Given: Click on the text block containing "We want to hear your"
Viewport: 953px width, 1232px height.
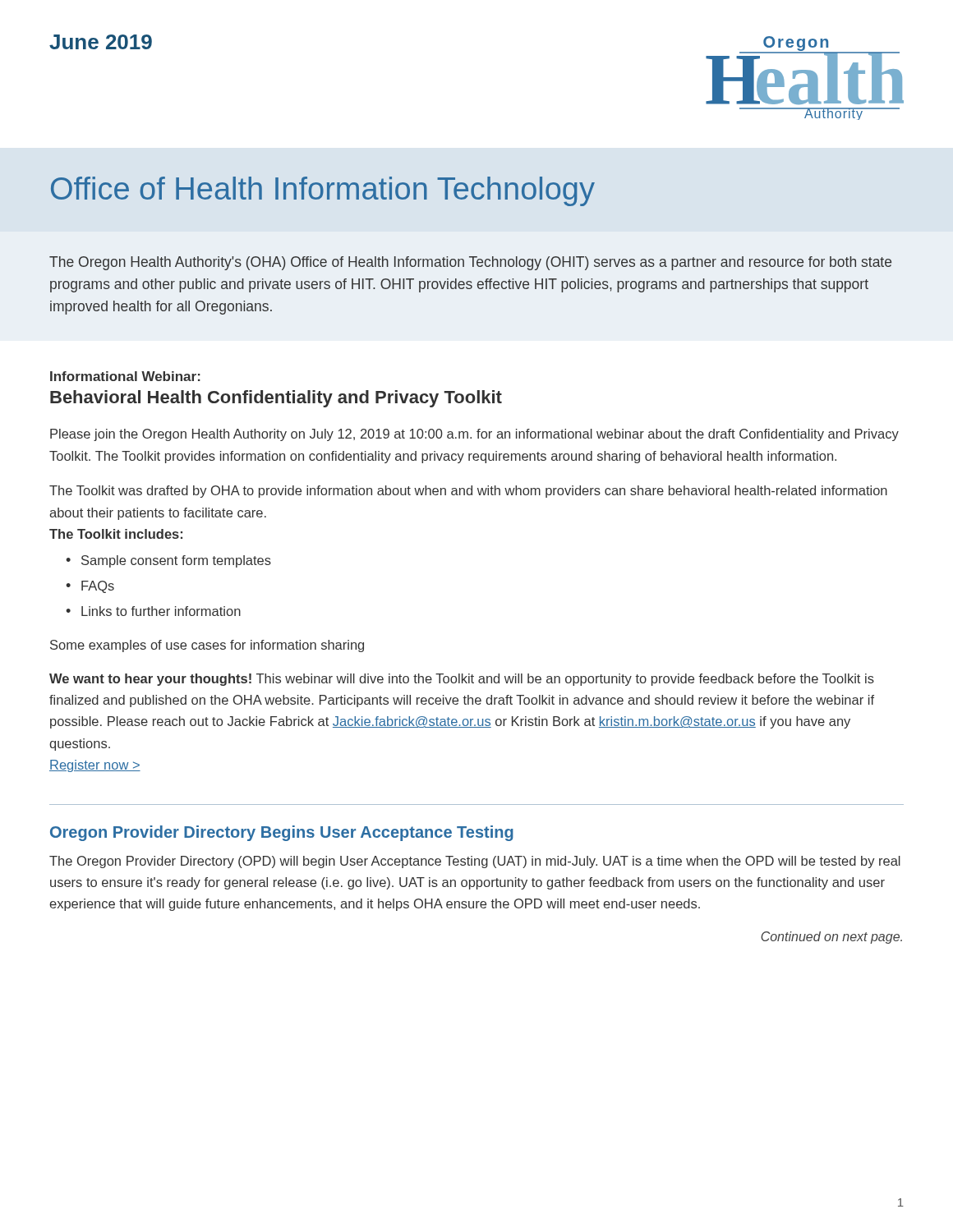Looking at the screenshot, I should (462, 722).
